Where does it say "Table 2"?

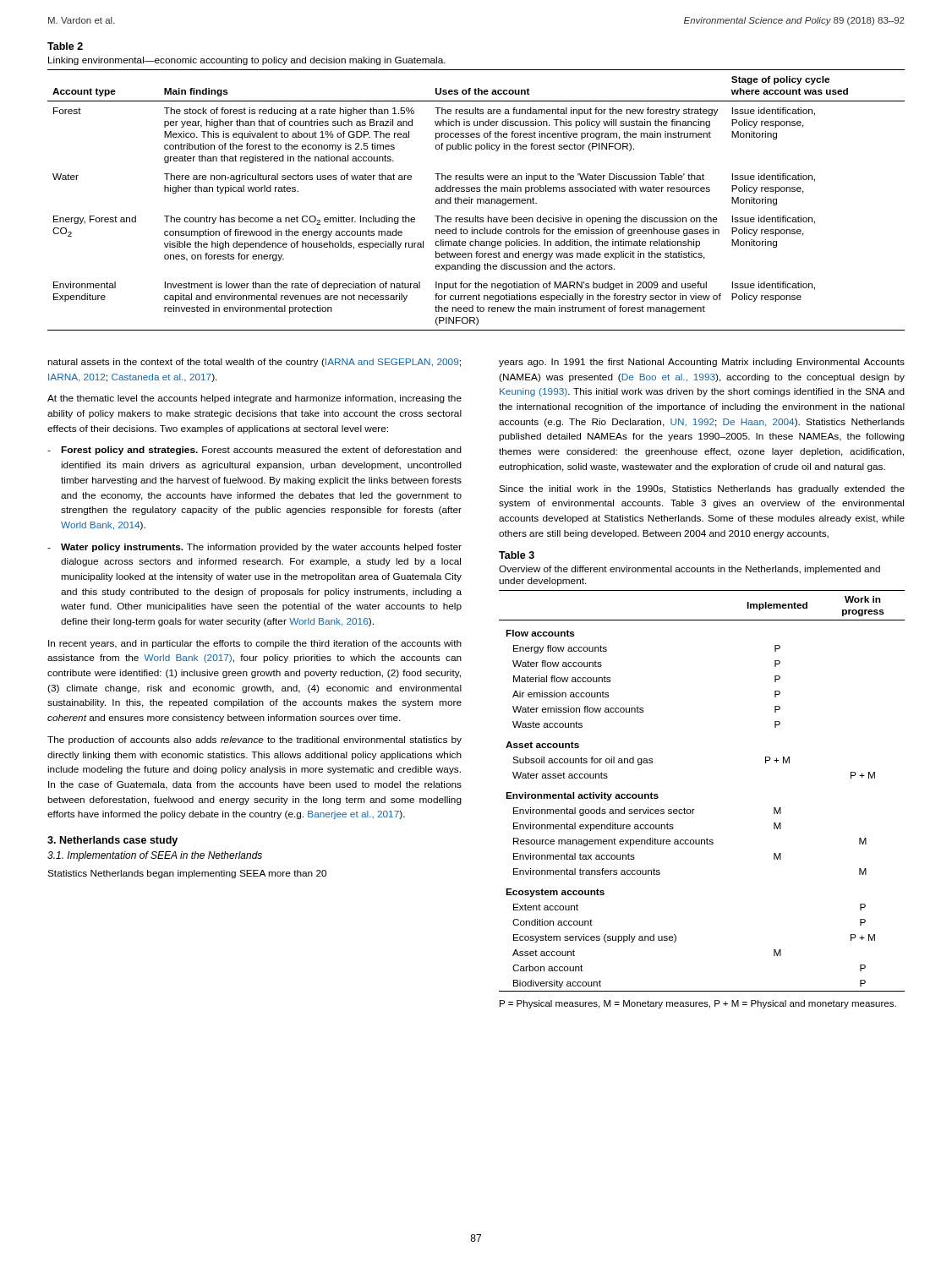point(65,46)
